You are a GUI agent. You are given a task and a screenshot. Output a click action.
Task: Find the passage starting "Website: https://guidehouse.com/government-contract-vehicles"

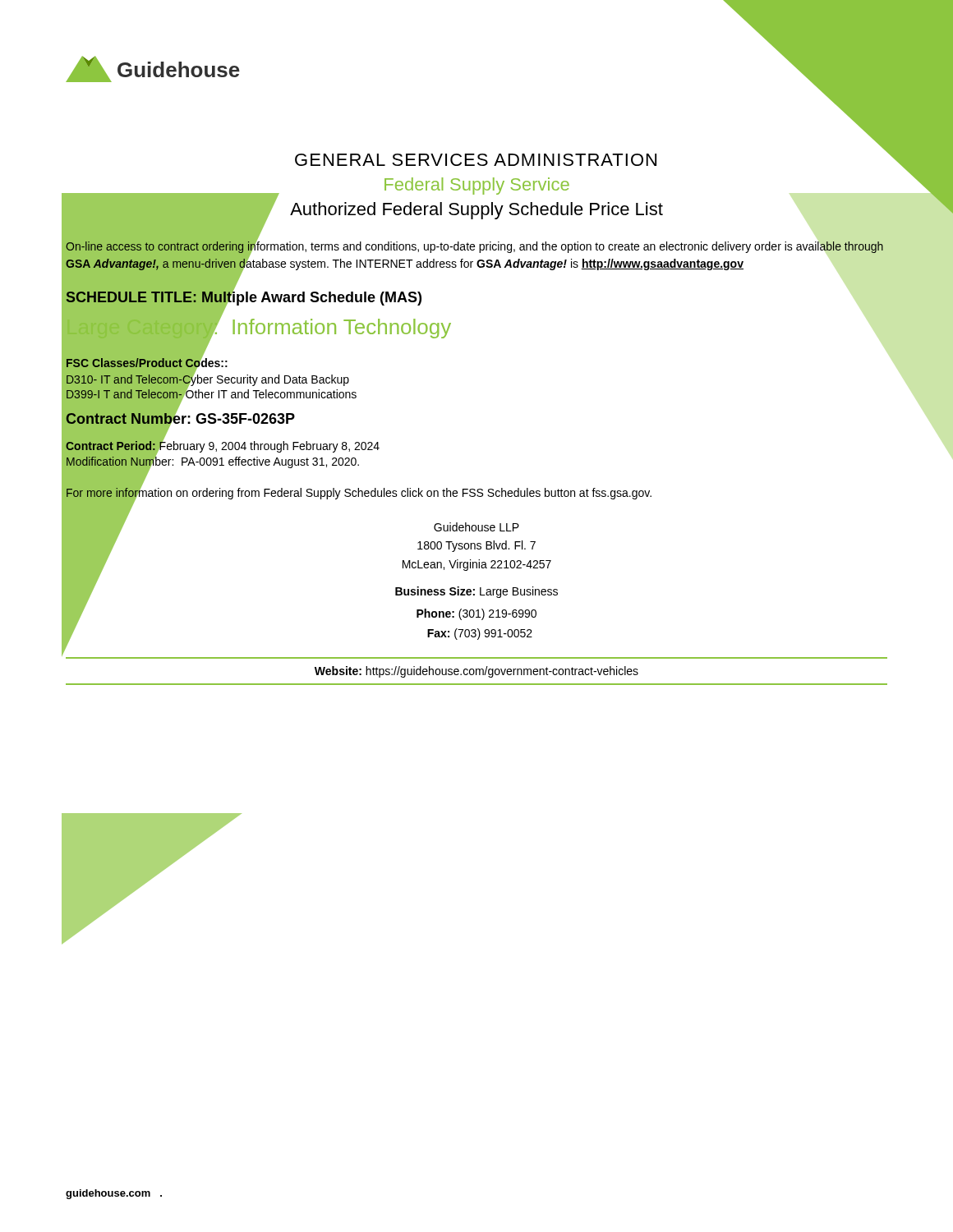476,671
